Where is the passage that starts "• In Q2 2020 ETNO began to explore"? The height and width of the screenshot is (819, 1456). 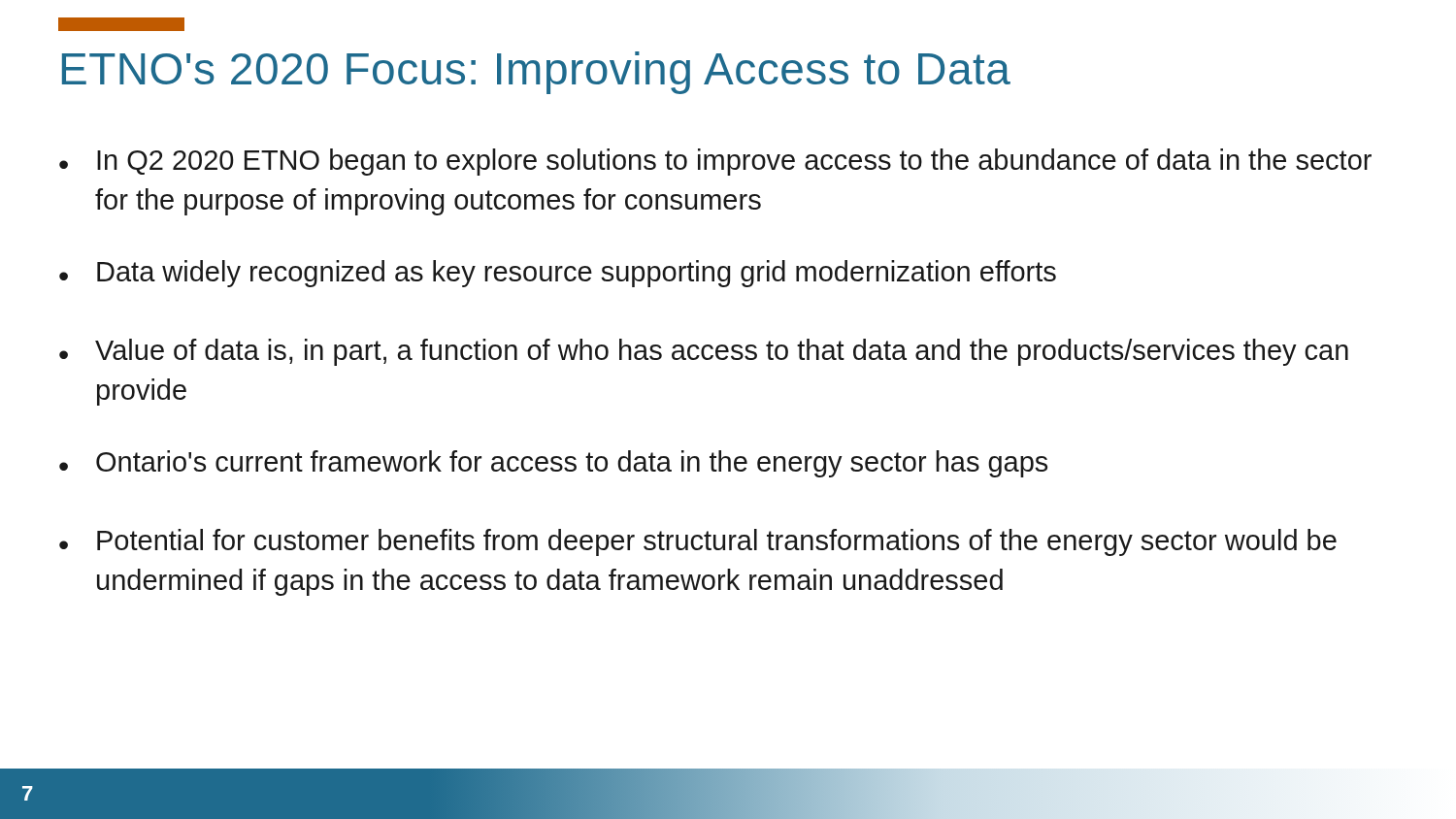click(x=718, y=180)
